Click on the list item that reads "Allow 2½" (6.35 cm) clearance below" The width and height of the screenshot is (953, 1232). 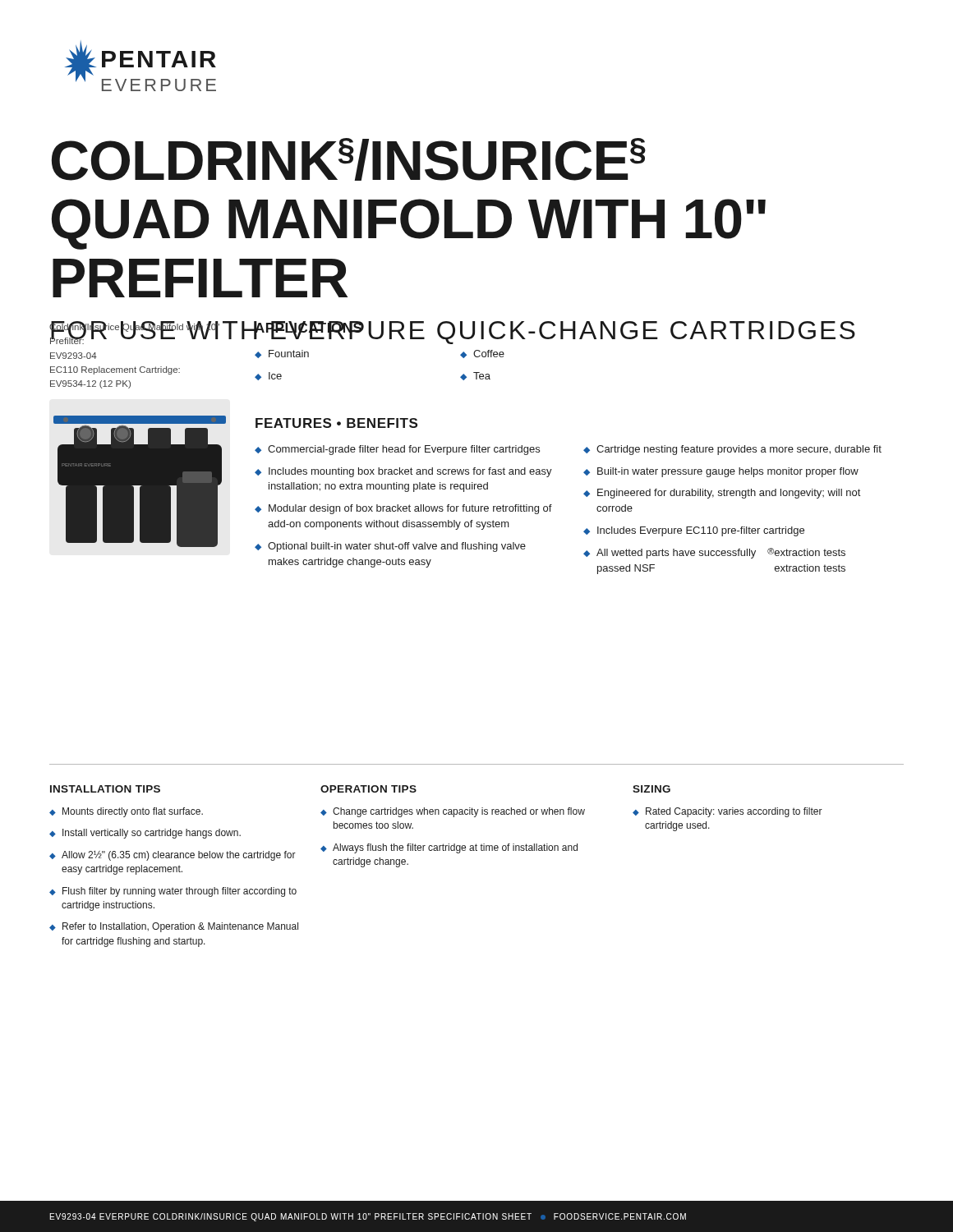click(x=178, y=862)
